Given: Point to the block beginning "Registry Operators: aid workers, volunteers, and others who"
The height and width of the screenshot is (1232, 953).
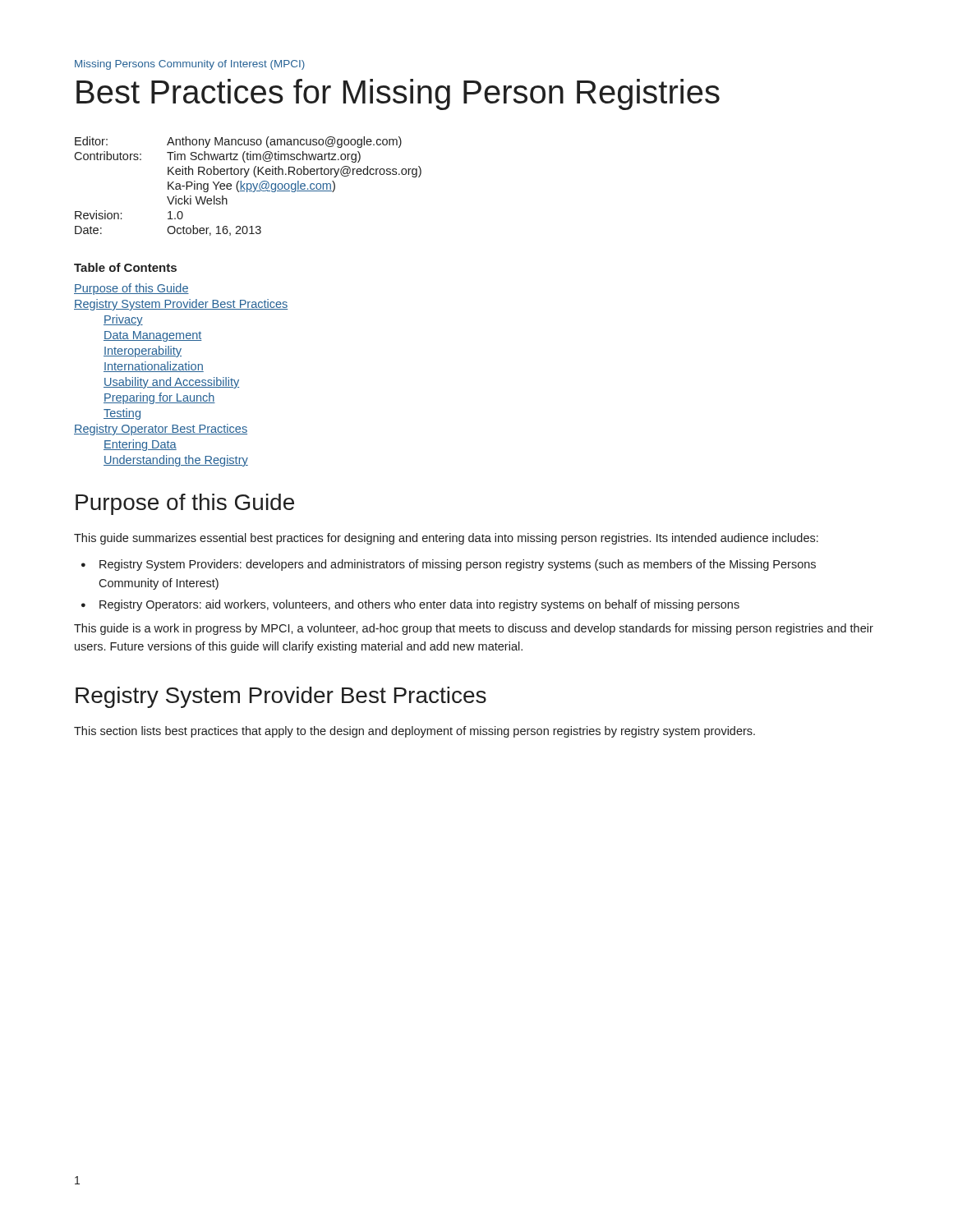Looking at the screenshot, I should click(x=419, y=605).
